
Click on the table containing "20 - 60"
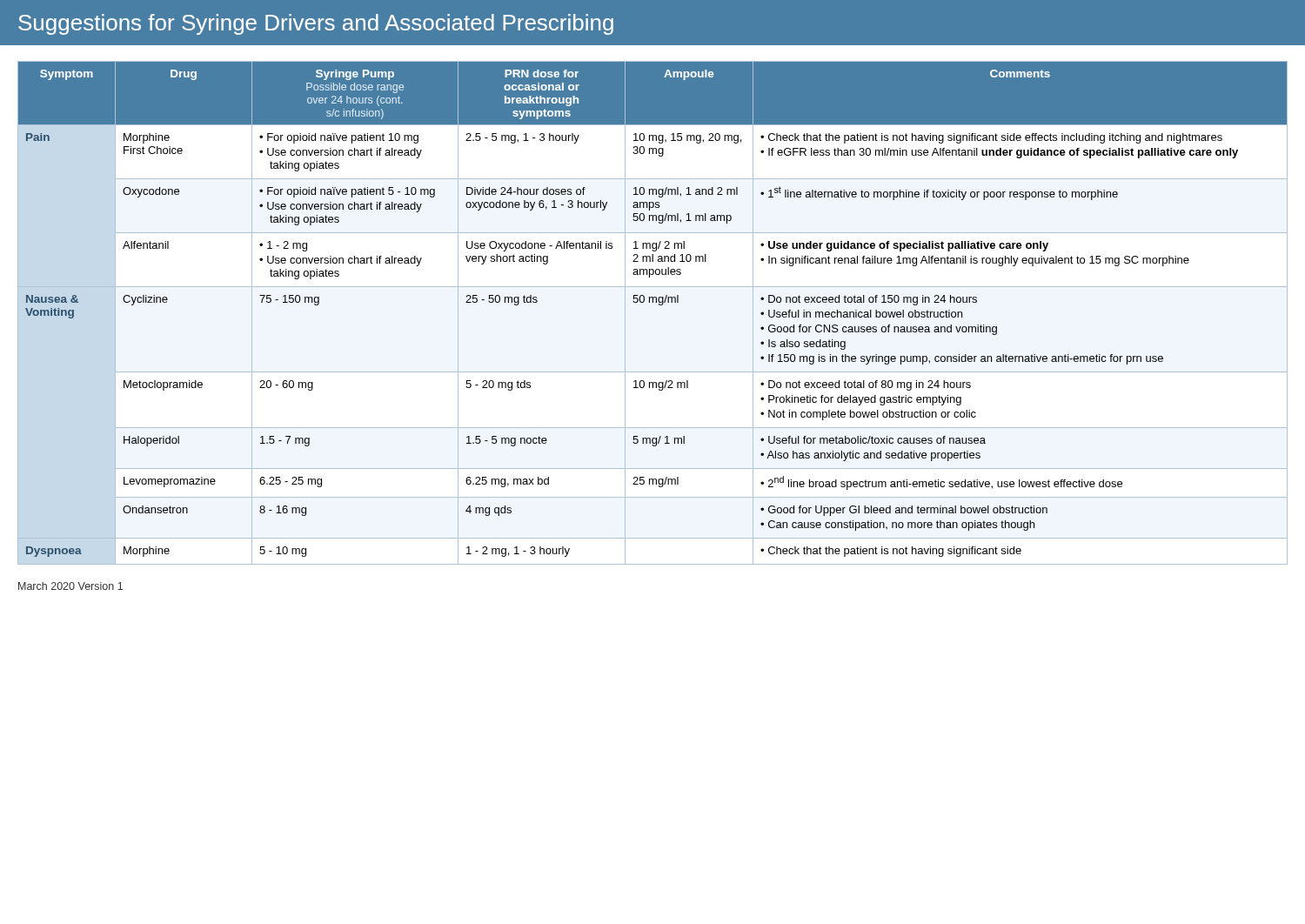pos(652,309)
